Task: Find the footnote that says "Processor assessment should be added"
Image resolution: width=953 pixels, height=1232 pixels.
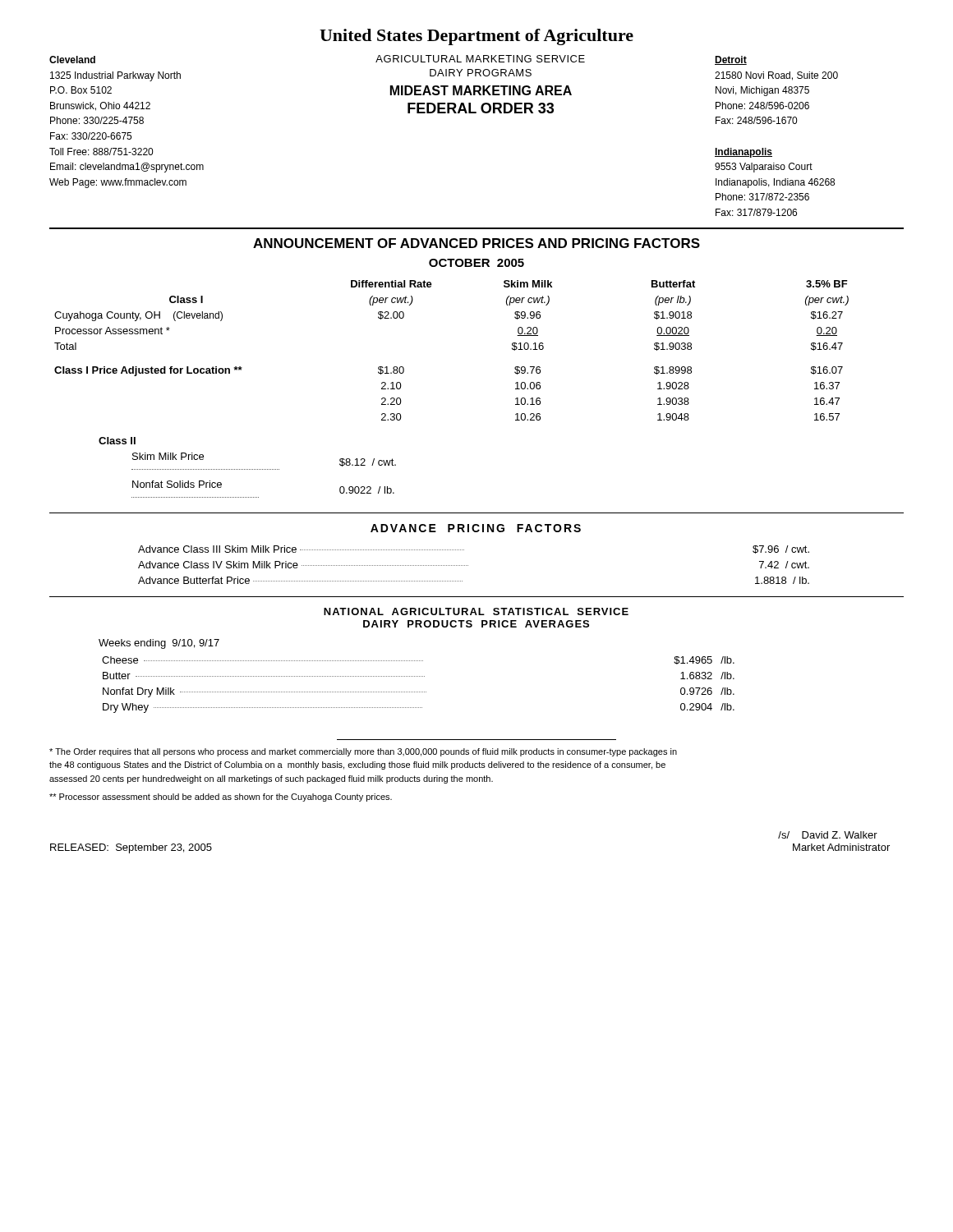Action: (221, 797)
